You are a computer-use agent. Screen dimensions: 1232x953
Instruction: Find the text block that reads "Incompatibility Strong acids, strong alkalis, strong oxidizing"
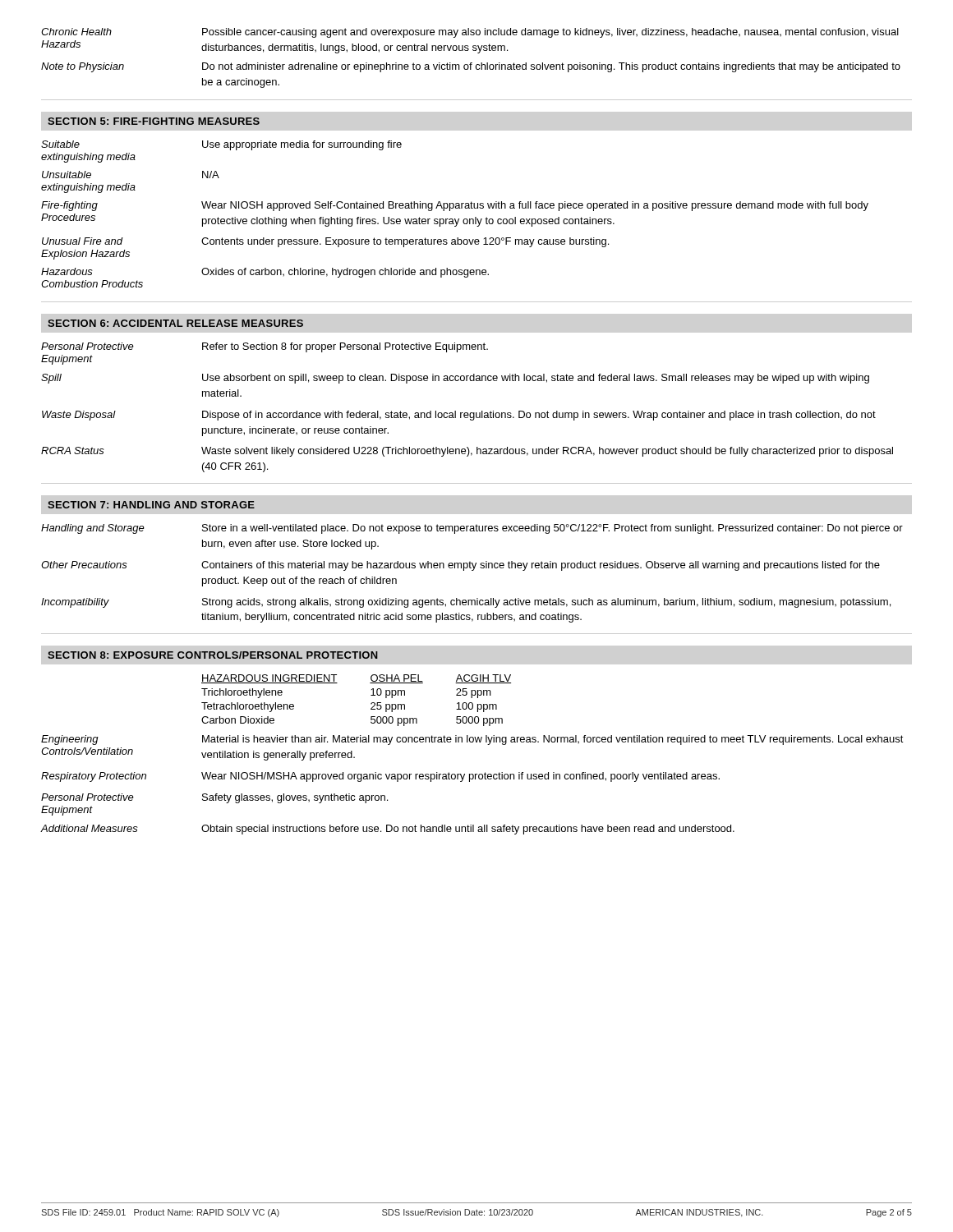tap(476, 610)
